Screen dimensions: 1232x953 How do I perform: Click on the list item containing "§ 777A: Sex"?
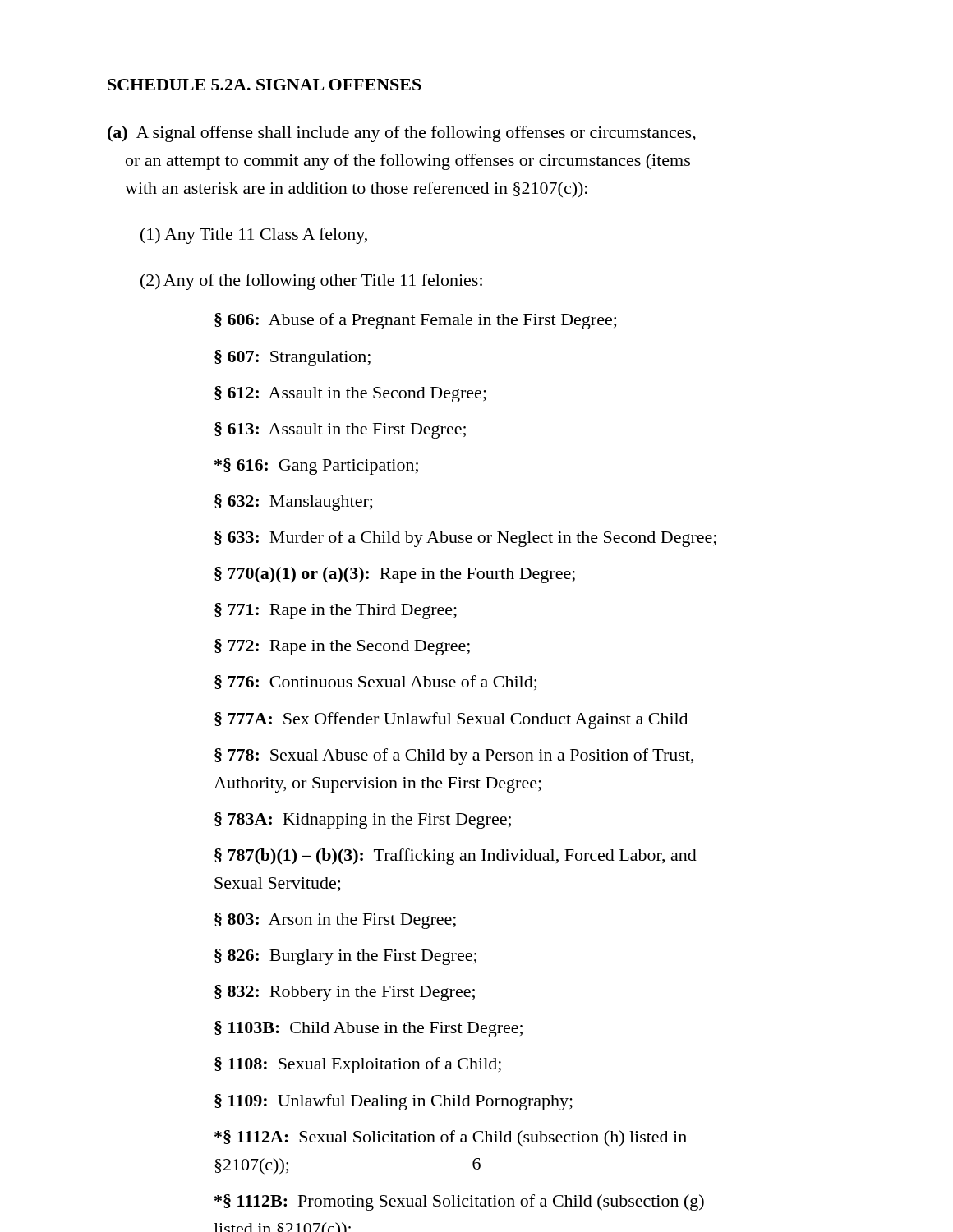pos(451,718)
